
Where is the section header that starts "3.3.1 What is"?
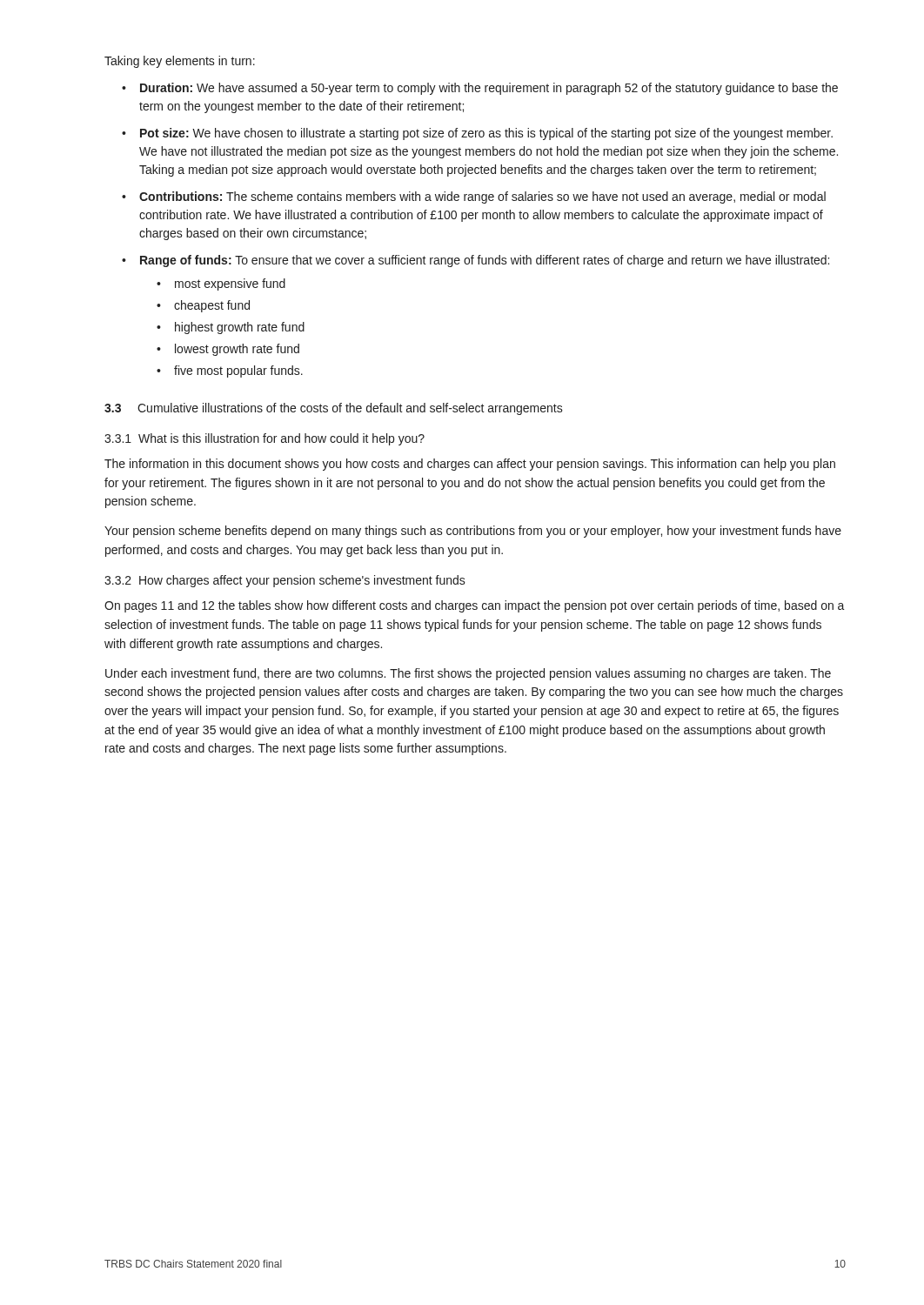[x=264, y=439]
